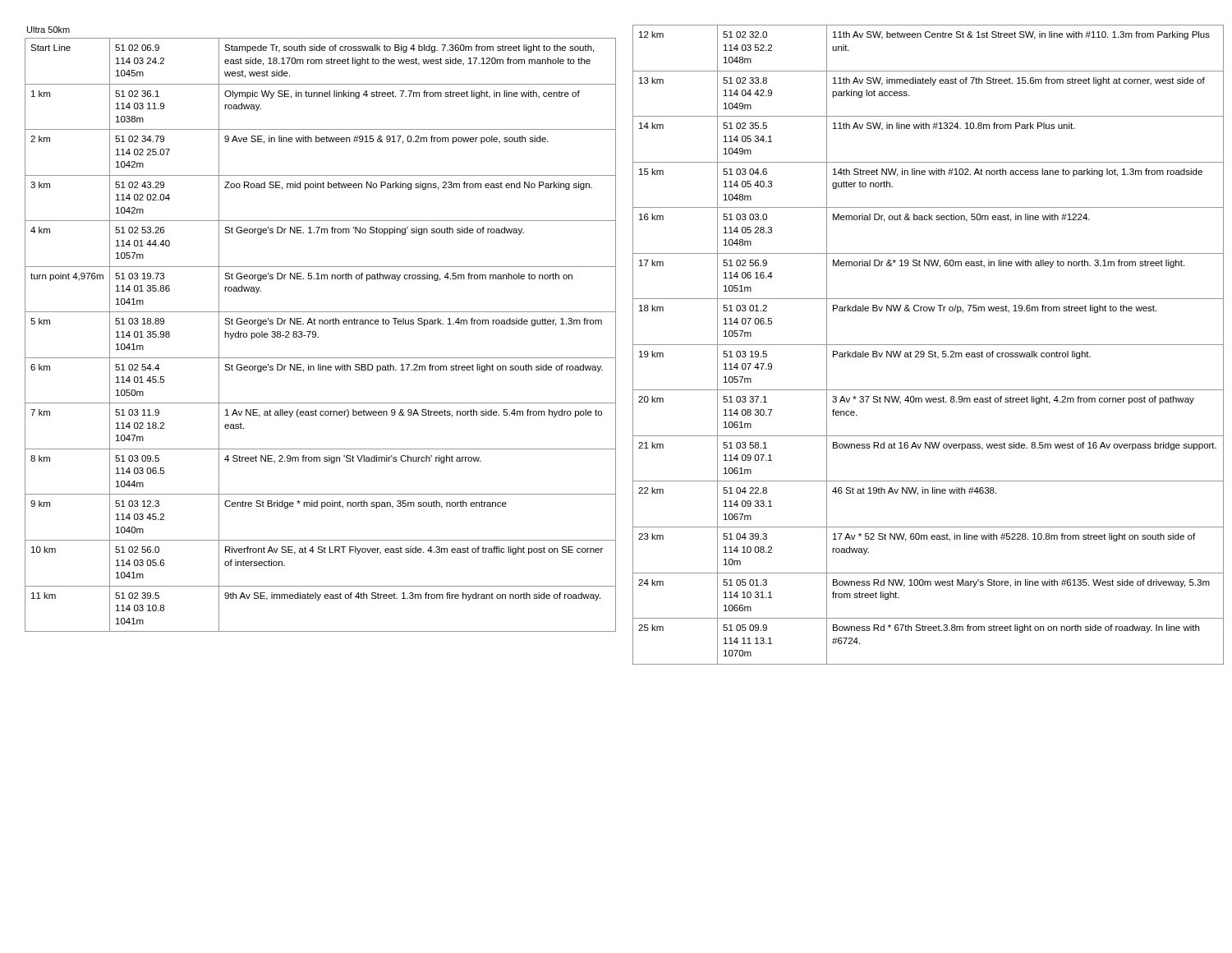Click on the table containing "Bowness Rd NW, 100m"
The image size is (1232, 953).
click(x=928, y=345)
